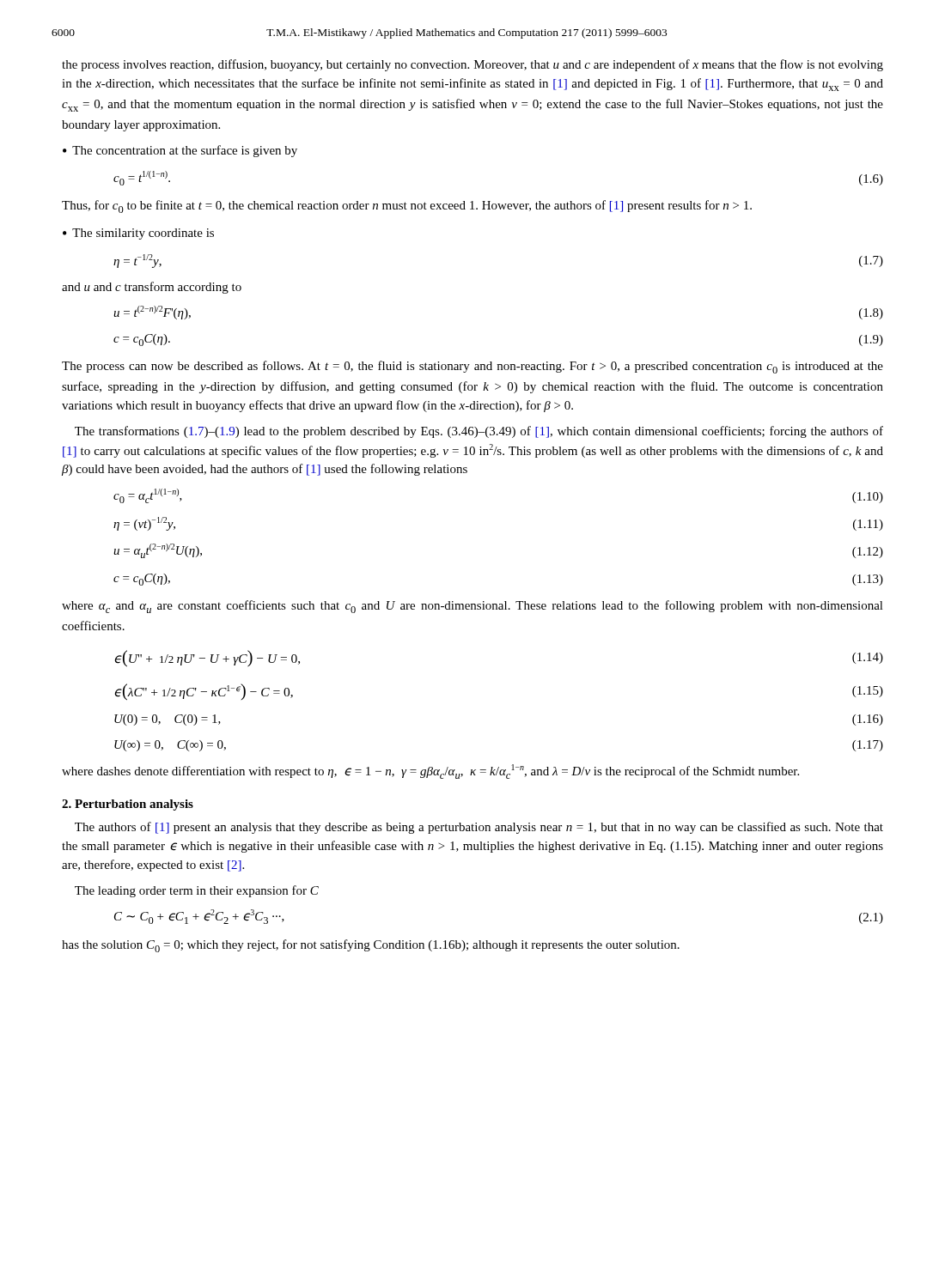Select the region starting "c0 = αct1/(1−n), (1.10)"
Image resolution: width=945 pixels, height=1288 pixels.
[x=144, y=496]
